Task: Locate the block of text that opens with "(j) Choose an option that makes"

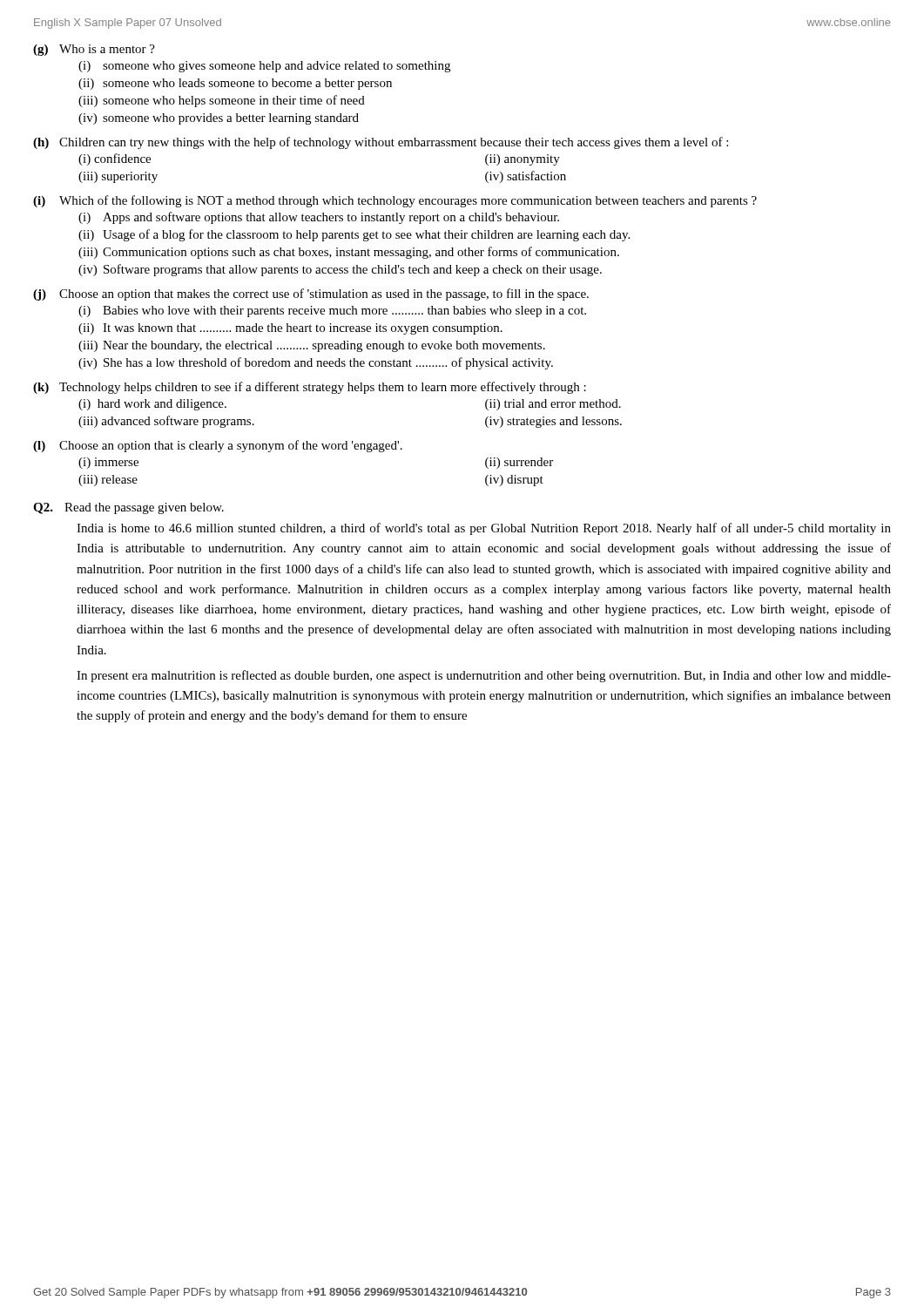Action: coord(462,330)
